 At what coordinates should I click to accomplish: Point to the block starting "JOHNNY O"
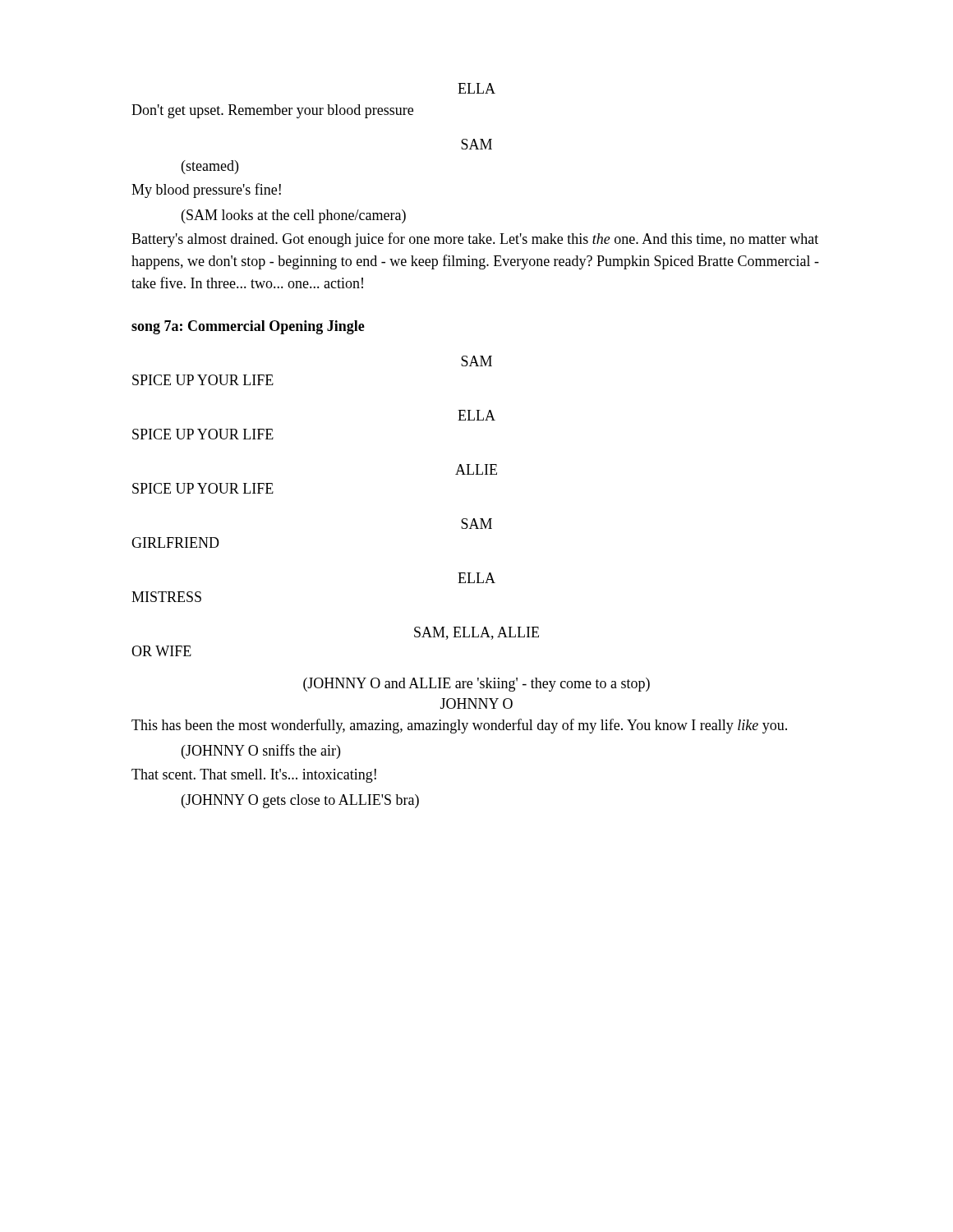point(476,704)
